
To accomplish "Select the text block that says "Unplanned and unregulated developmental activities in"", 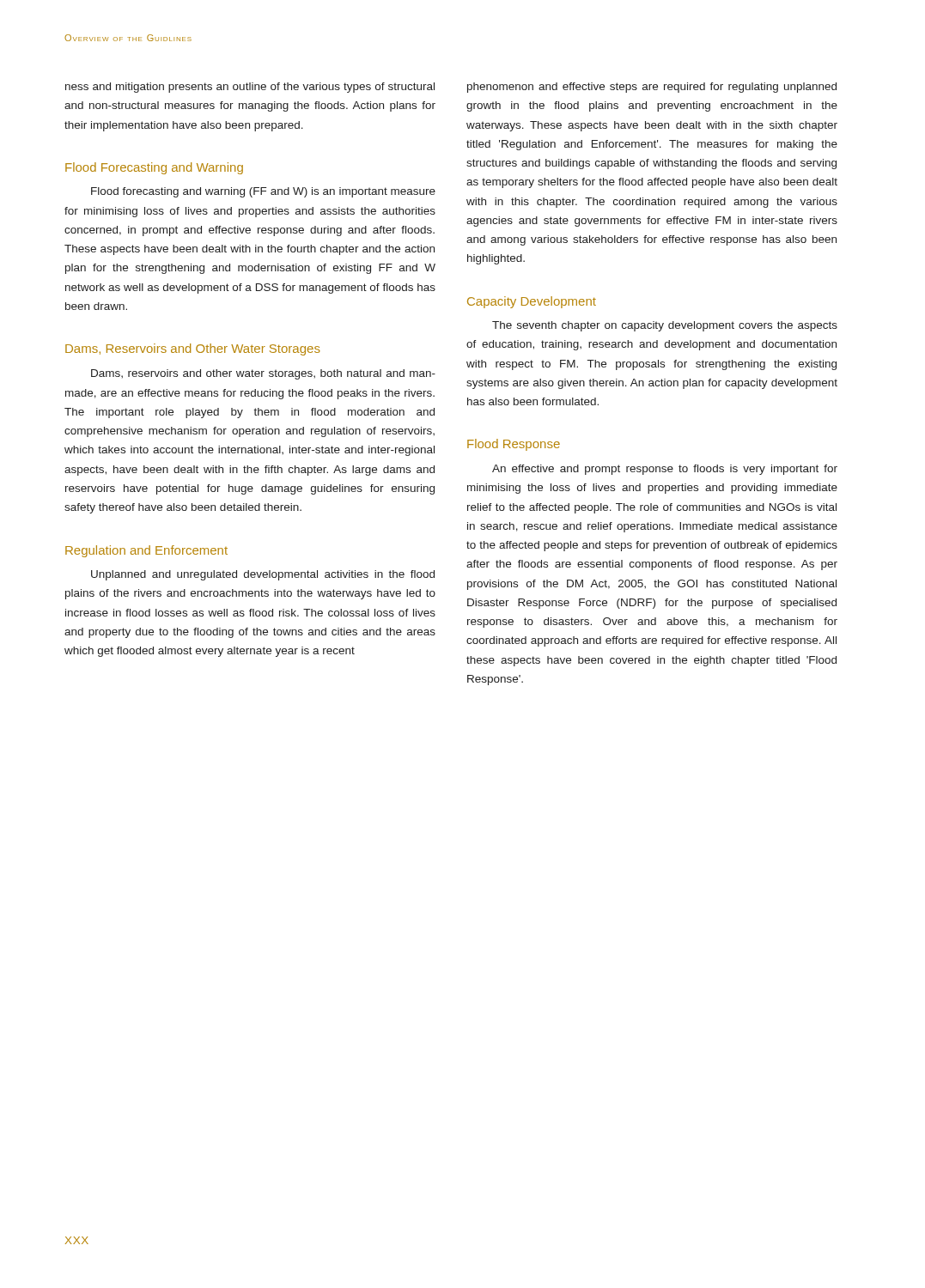I will coord(250,613).
